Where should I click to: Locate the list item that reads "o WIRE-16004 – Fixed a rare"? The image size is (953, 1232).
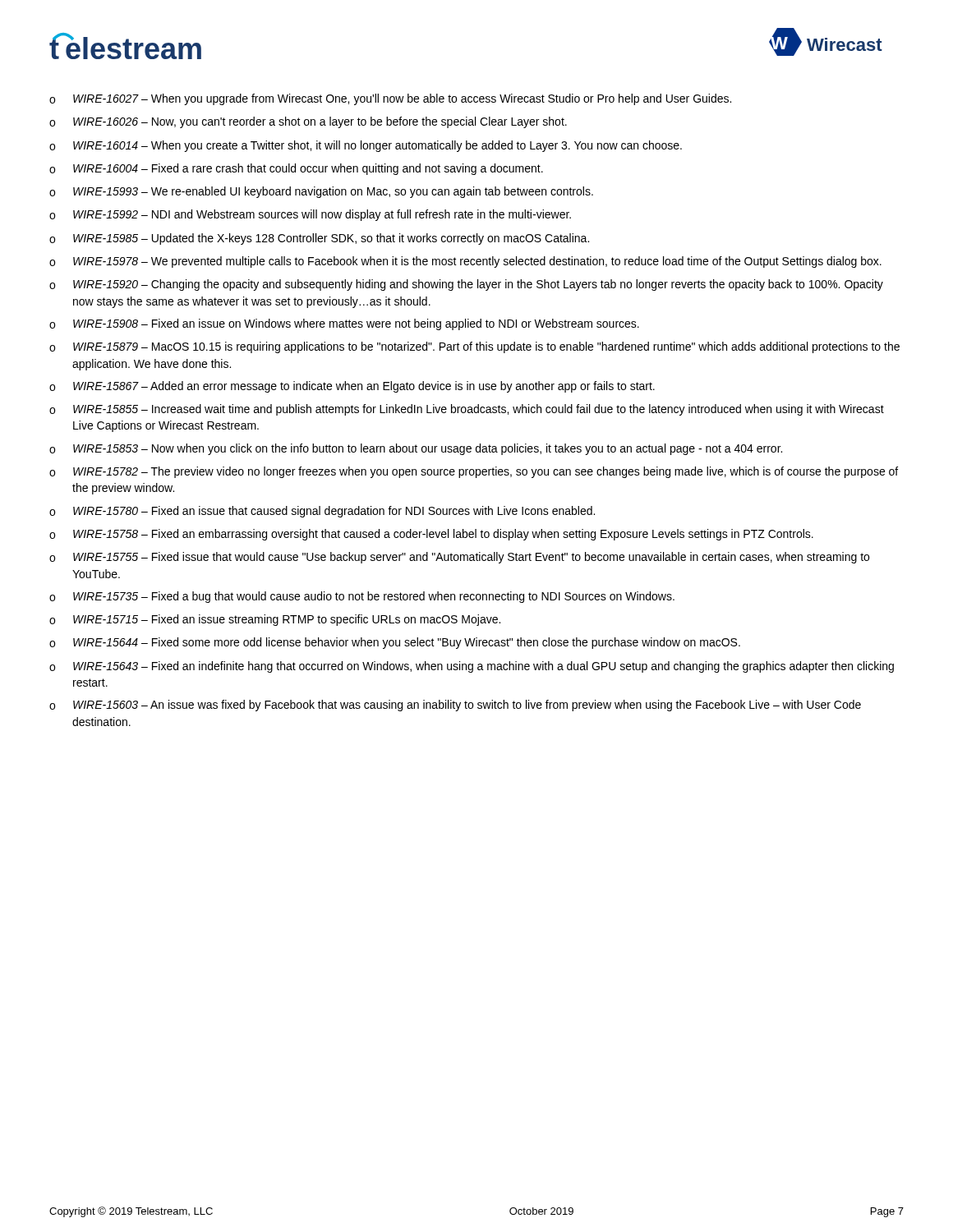tap(476, 169)
